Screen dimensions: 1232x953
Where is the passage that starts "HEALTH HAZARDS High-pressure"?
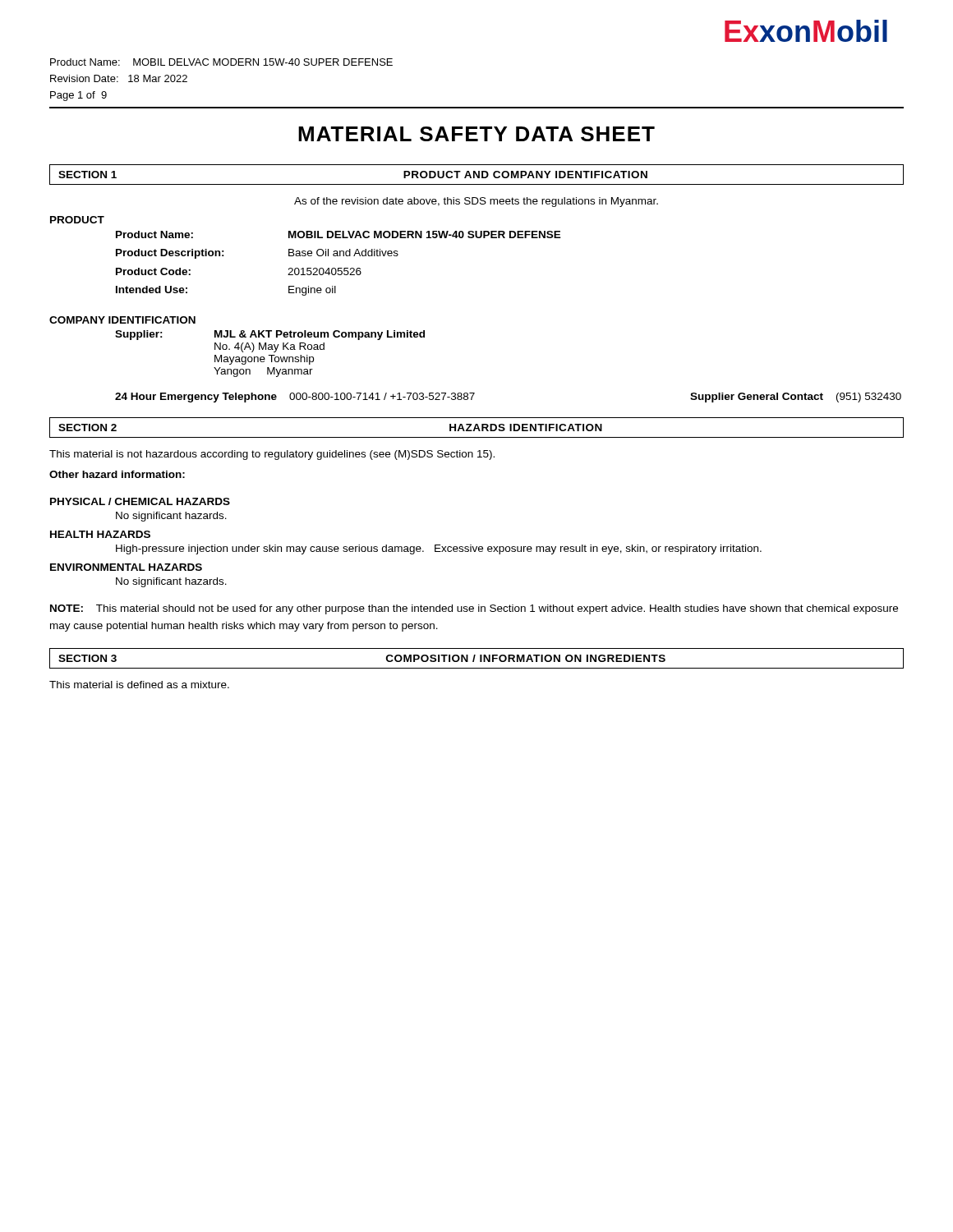406,541
